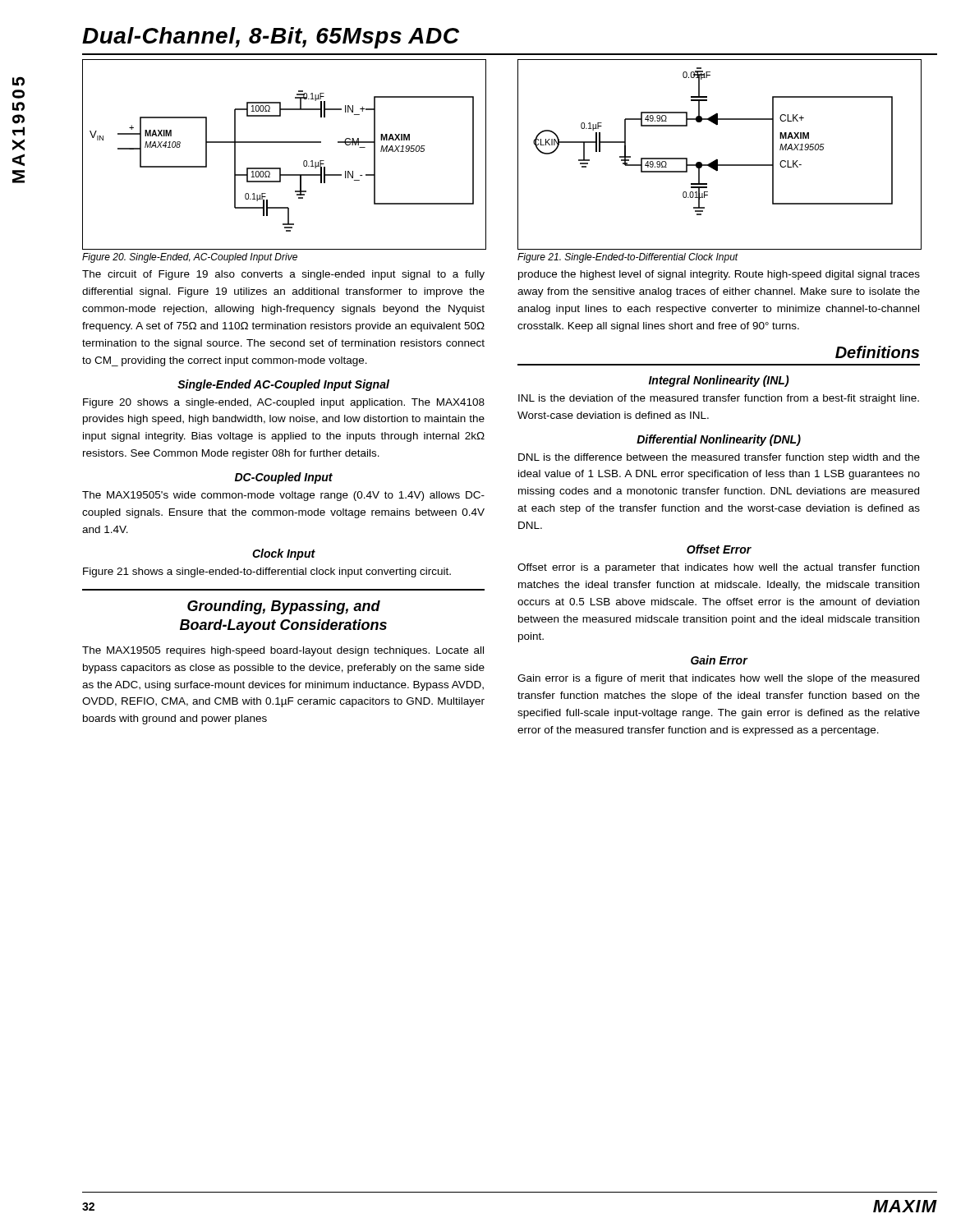Viewport: 970px width, 1232px height.
Task: Locate the region starting "Dual-Channel, 8-Bit, 65Msps"
Action: click(x=271, y=36)
